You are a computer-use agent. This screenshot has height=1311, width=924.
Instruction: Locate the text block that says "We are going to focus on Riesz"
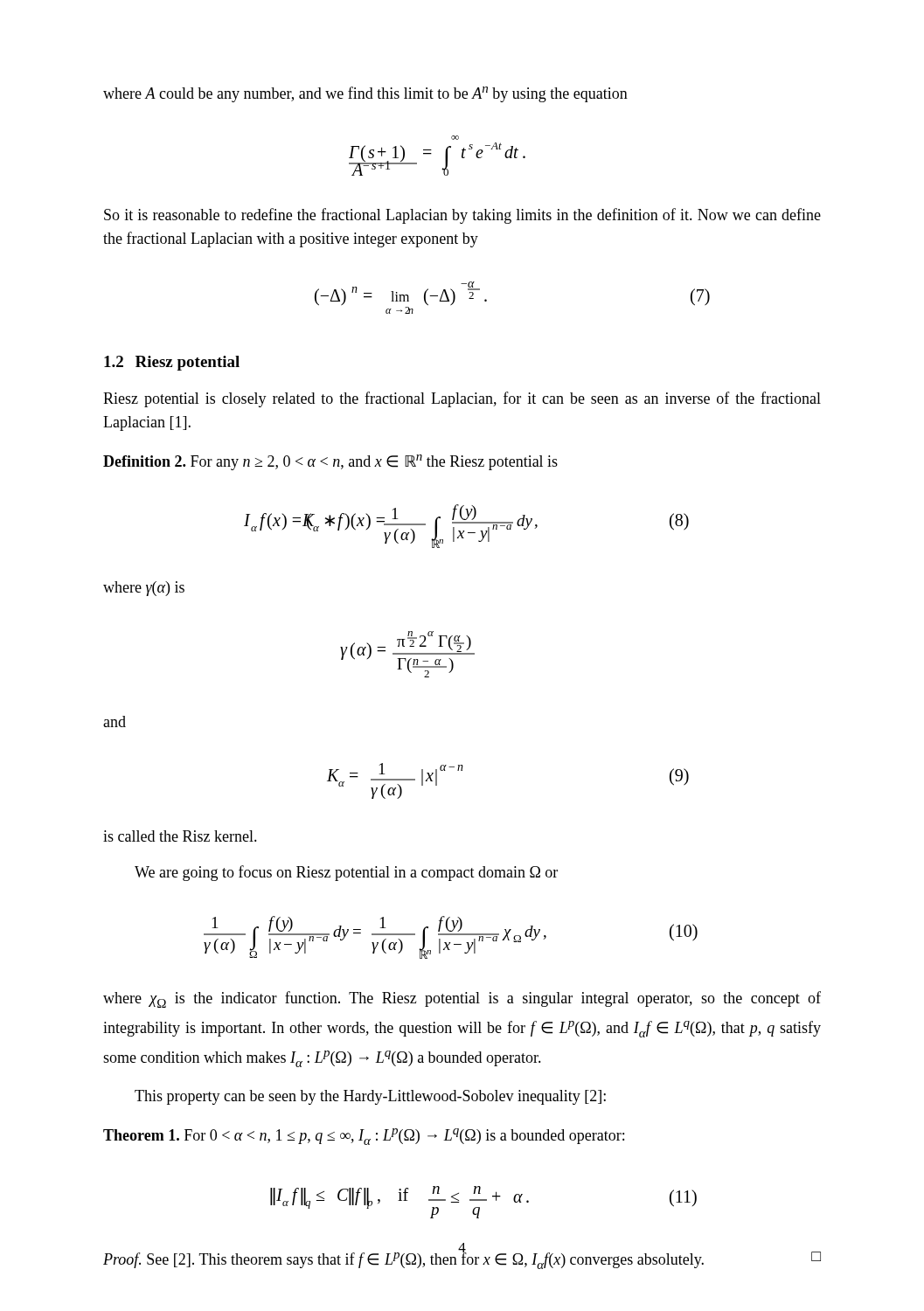point(346,872)
